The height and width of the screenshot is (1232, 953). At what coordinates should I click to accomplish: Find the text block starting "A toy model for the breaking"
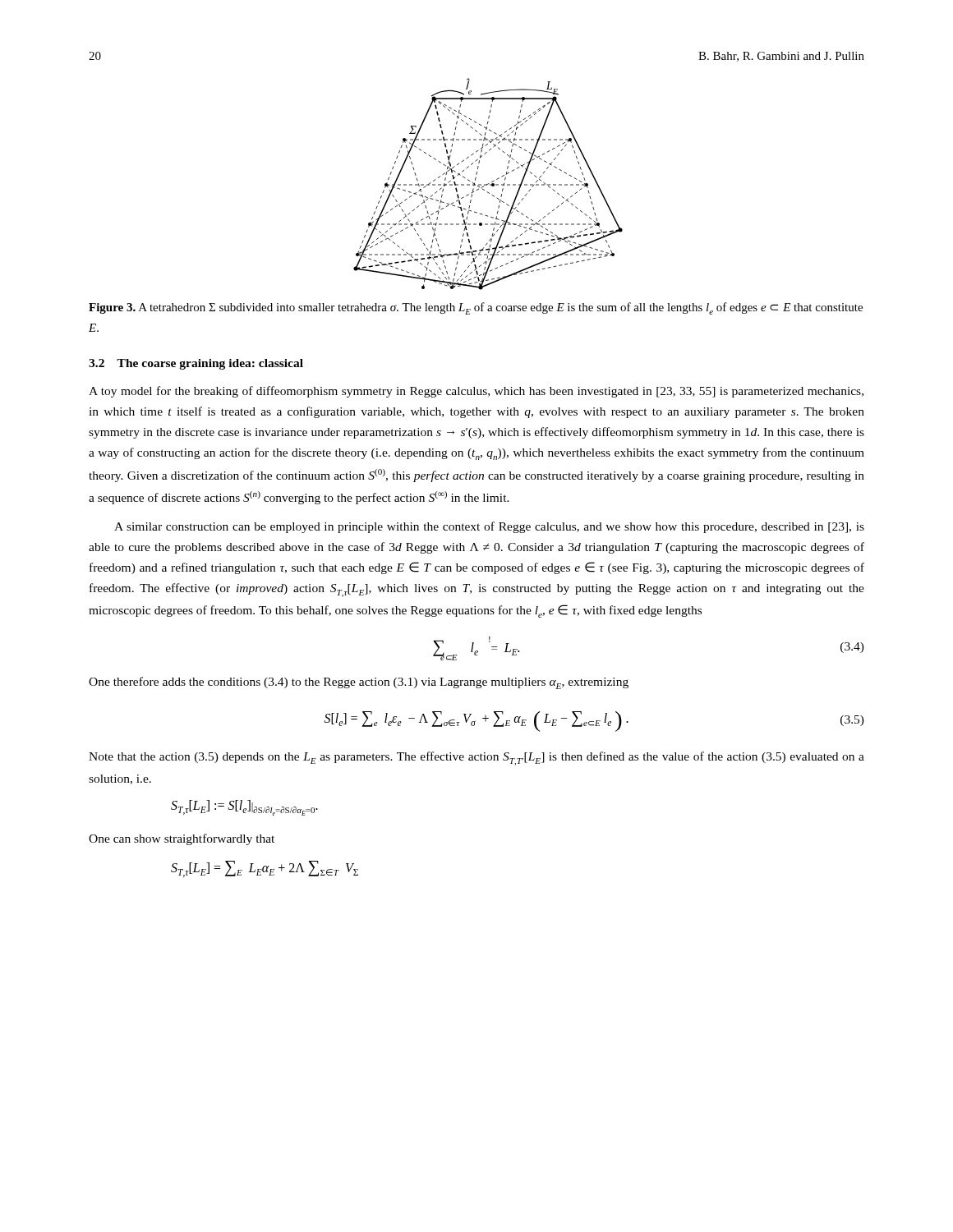pyautogui.click(x=476, y=444)
